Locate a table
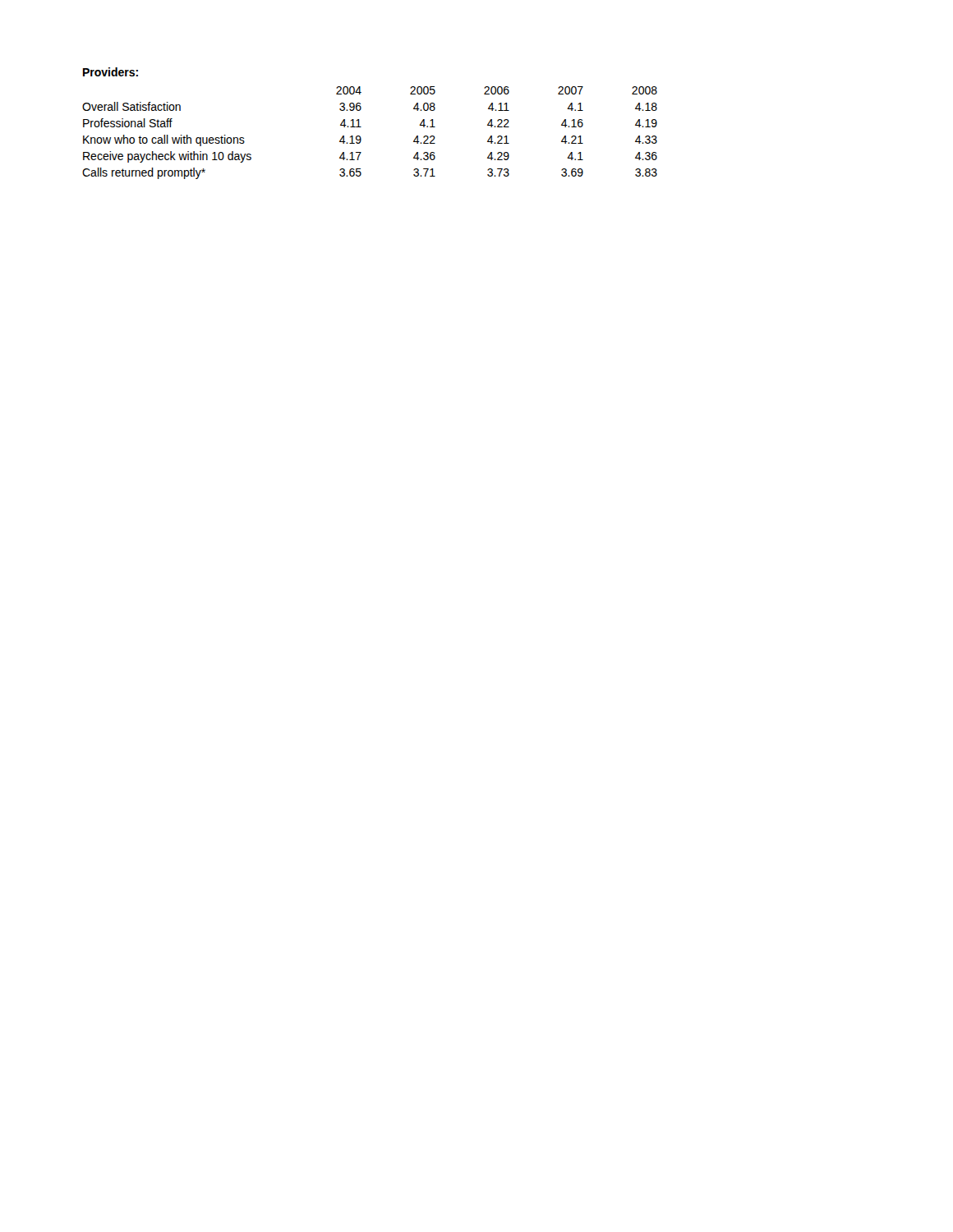This screenshot has width=953, height=1232. pos(378,131)
